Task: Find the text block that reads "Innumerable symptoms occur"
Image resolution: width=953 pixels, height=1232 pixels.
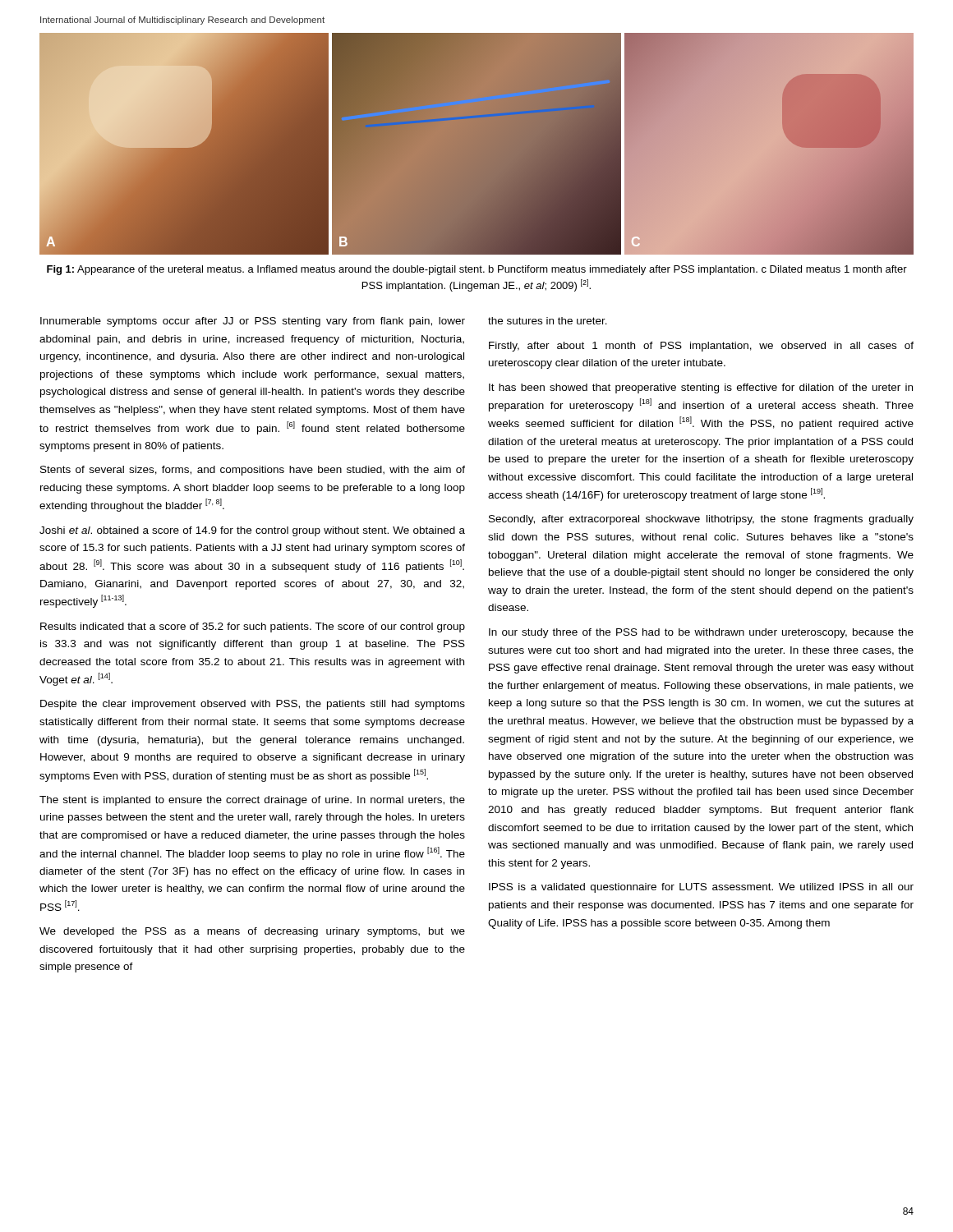Action: click(252, 644)
